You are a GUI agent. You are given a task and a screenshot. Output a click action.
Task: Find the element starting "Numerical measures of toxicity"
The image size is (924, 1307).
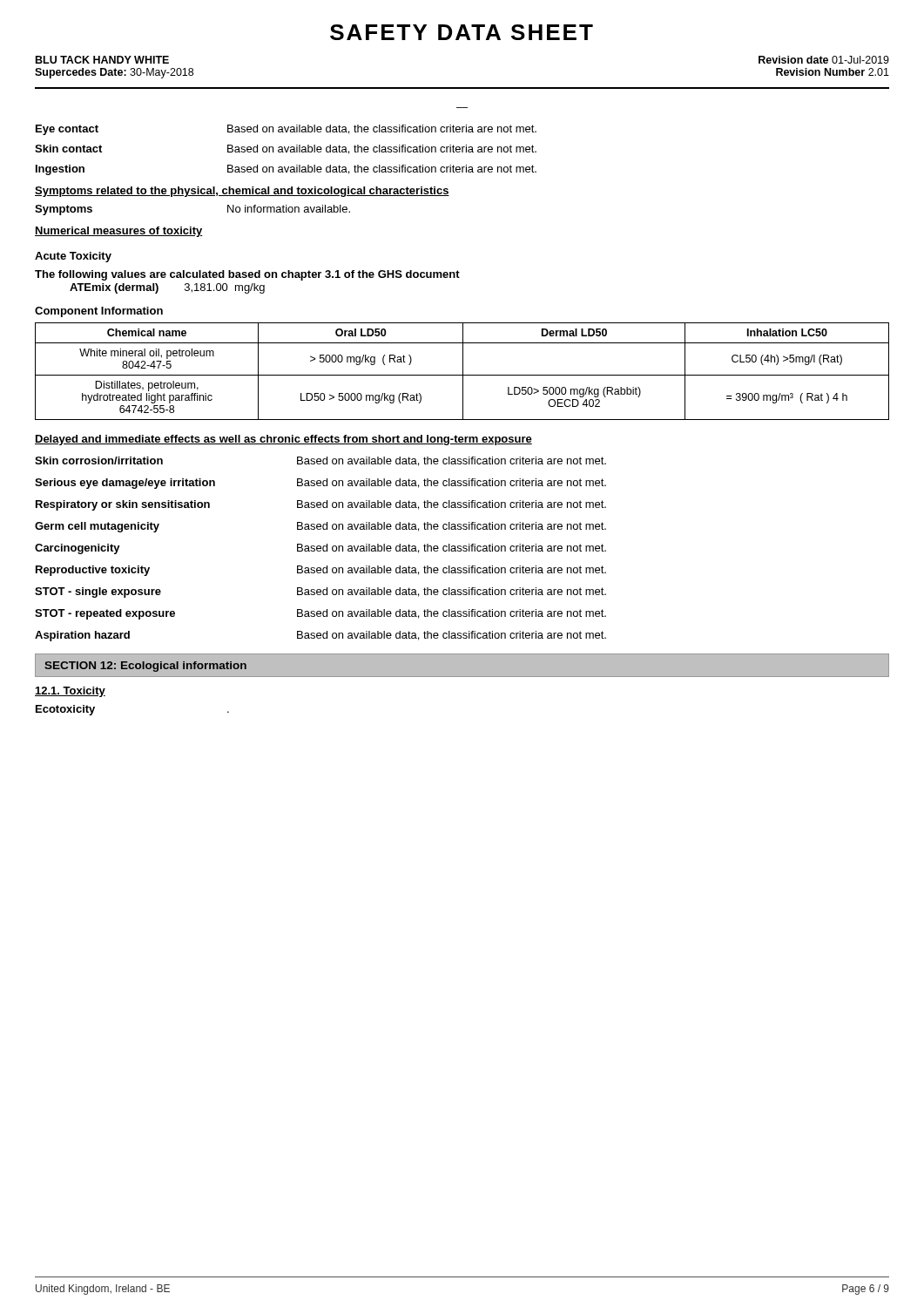tap(119, 230)
